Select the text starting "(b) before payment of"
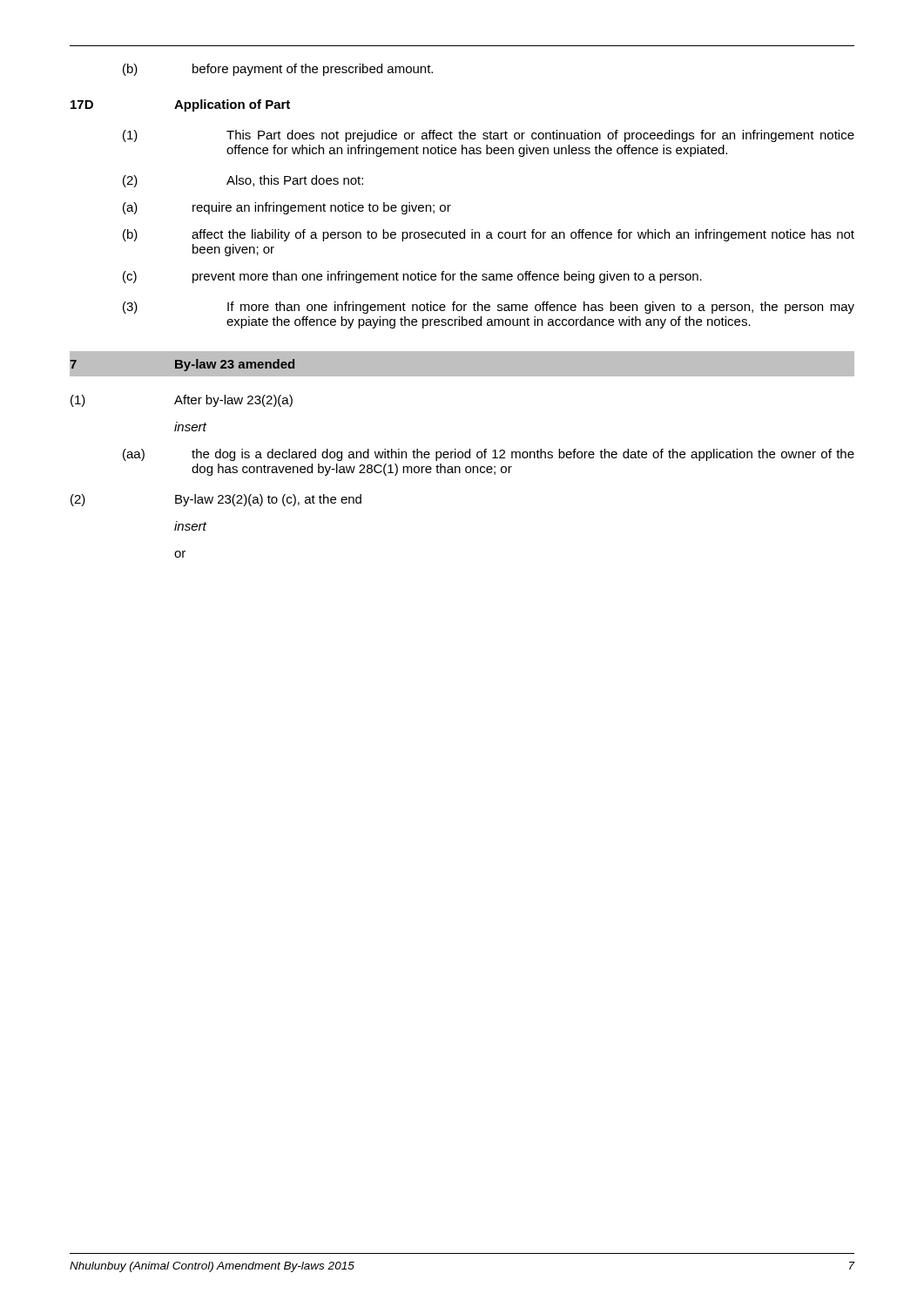Viewport: 924px width, 1307px height. [x=278, y=70]
